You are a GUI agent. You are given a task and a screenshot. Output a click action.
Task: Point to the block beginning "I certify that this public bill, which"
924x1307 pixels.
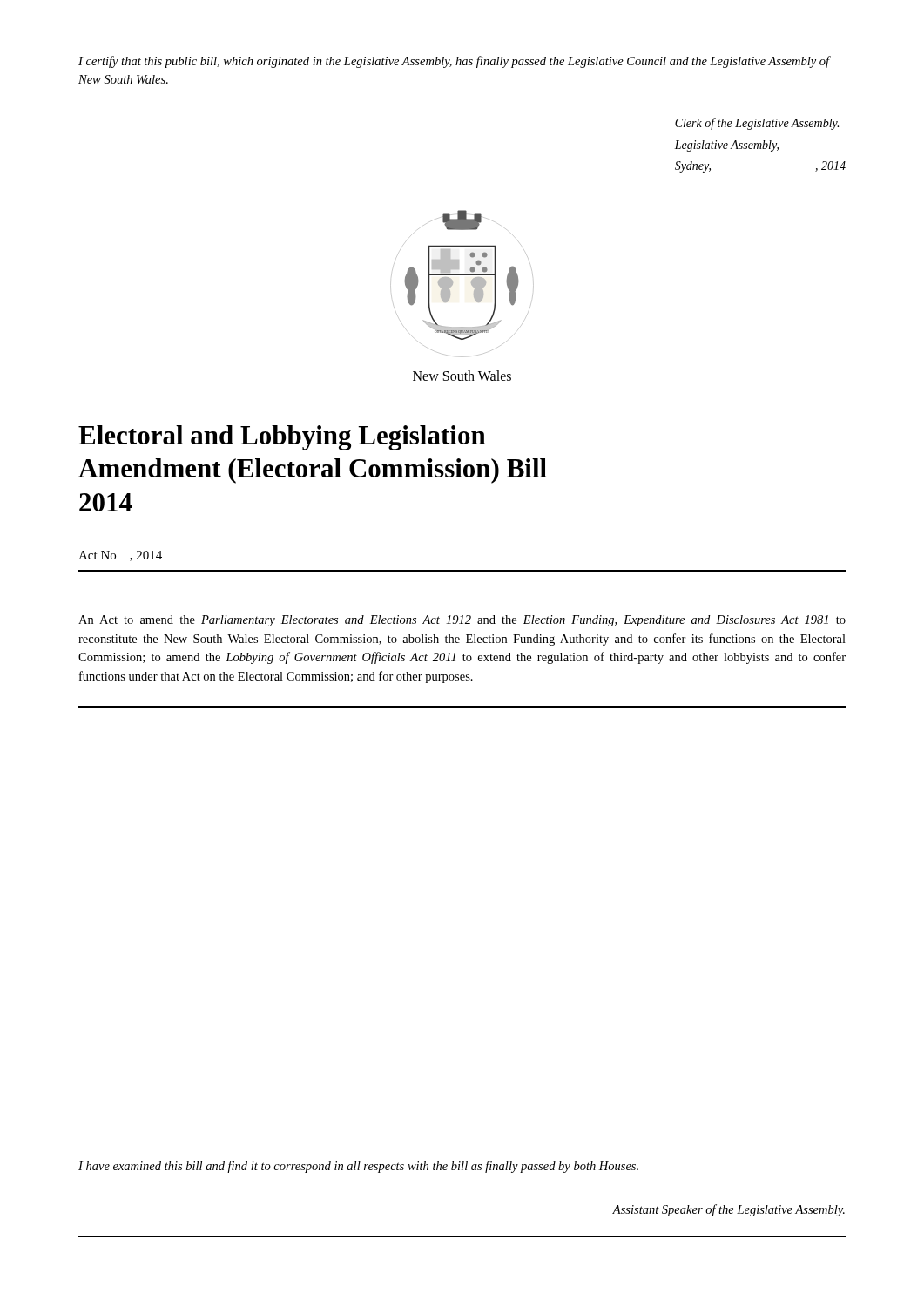454,70
